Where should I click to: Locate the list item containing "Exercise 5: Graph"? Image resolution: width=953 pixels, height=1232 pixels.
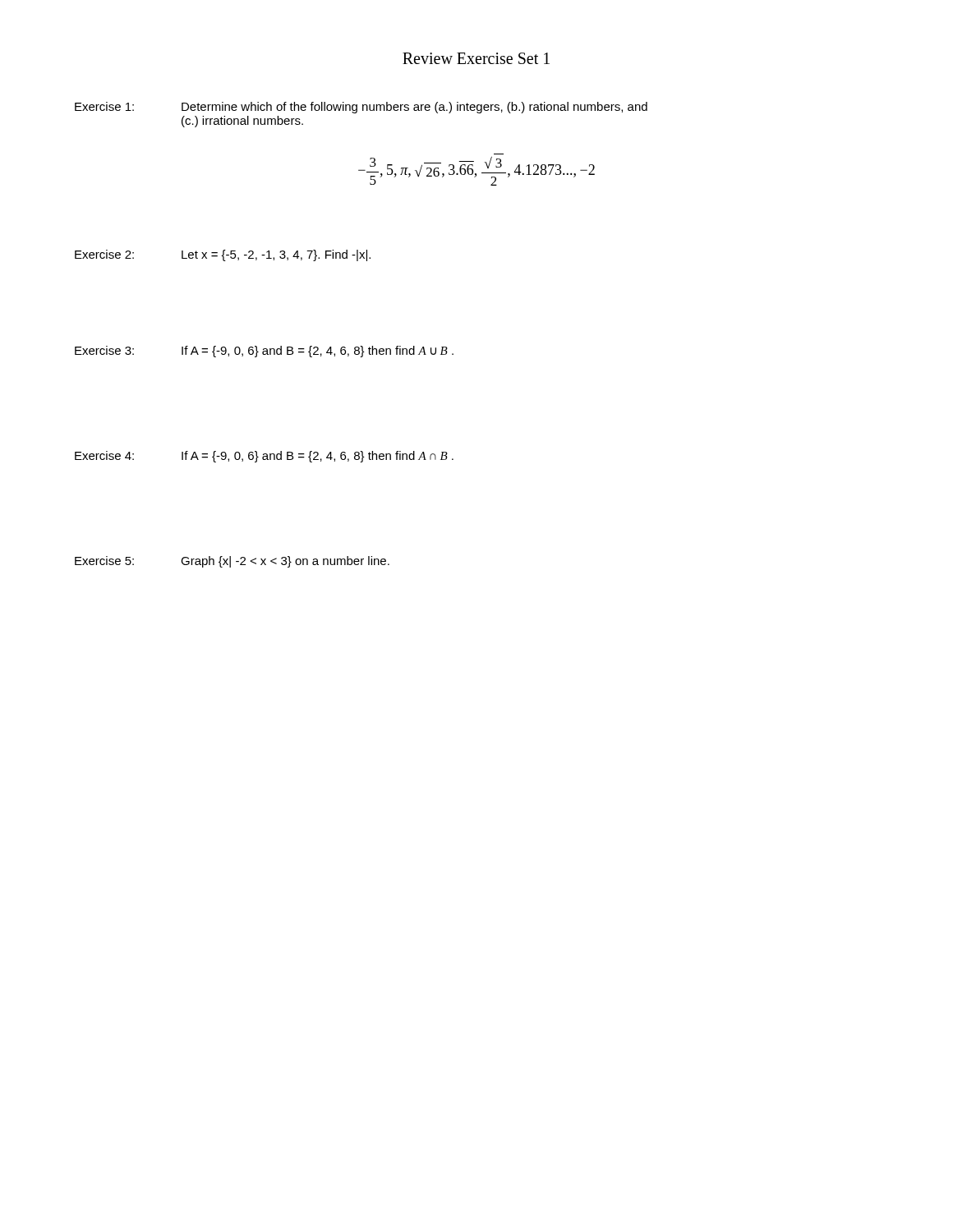(x=232, y=561)
